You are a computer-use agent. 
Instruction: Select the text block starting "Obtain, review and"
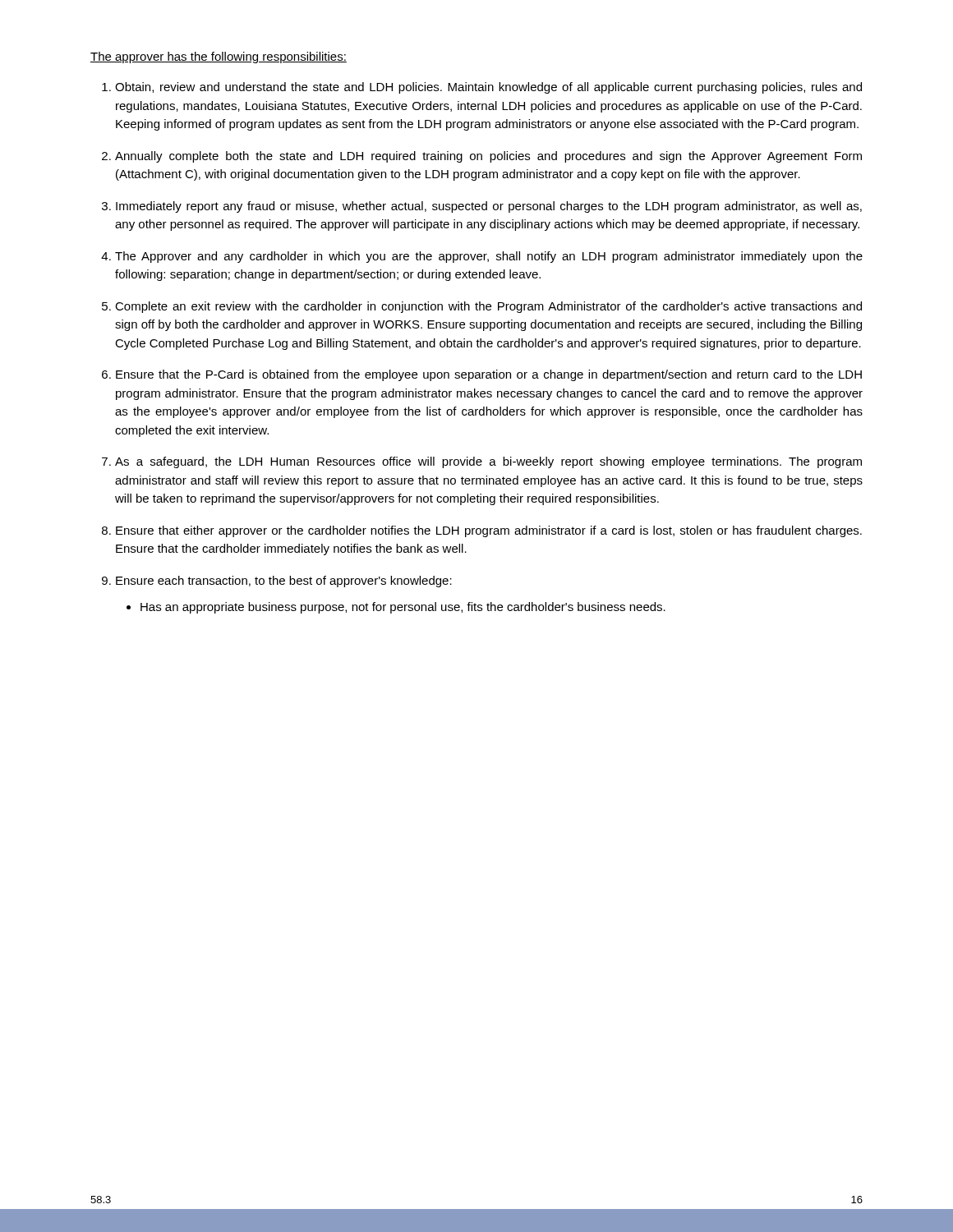tap(489, 105)
